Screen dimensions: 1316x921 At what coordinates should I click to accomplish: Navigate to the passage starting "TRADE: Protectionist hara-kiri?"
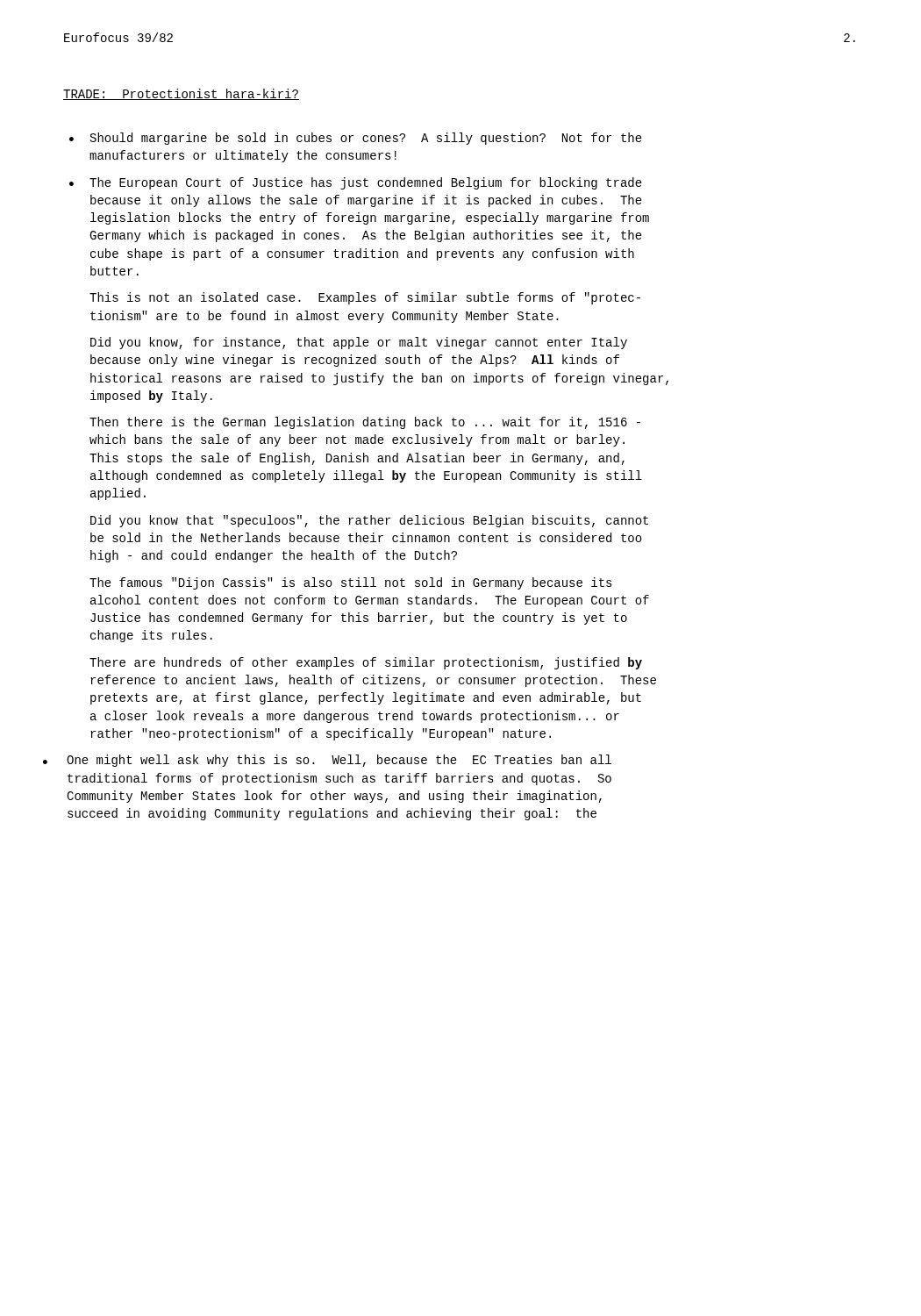(181, 95)
